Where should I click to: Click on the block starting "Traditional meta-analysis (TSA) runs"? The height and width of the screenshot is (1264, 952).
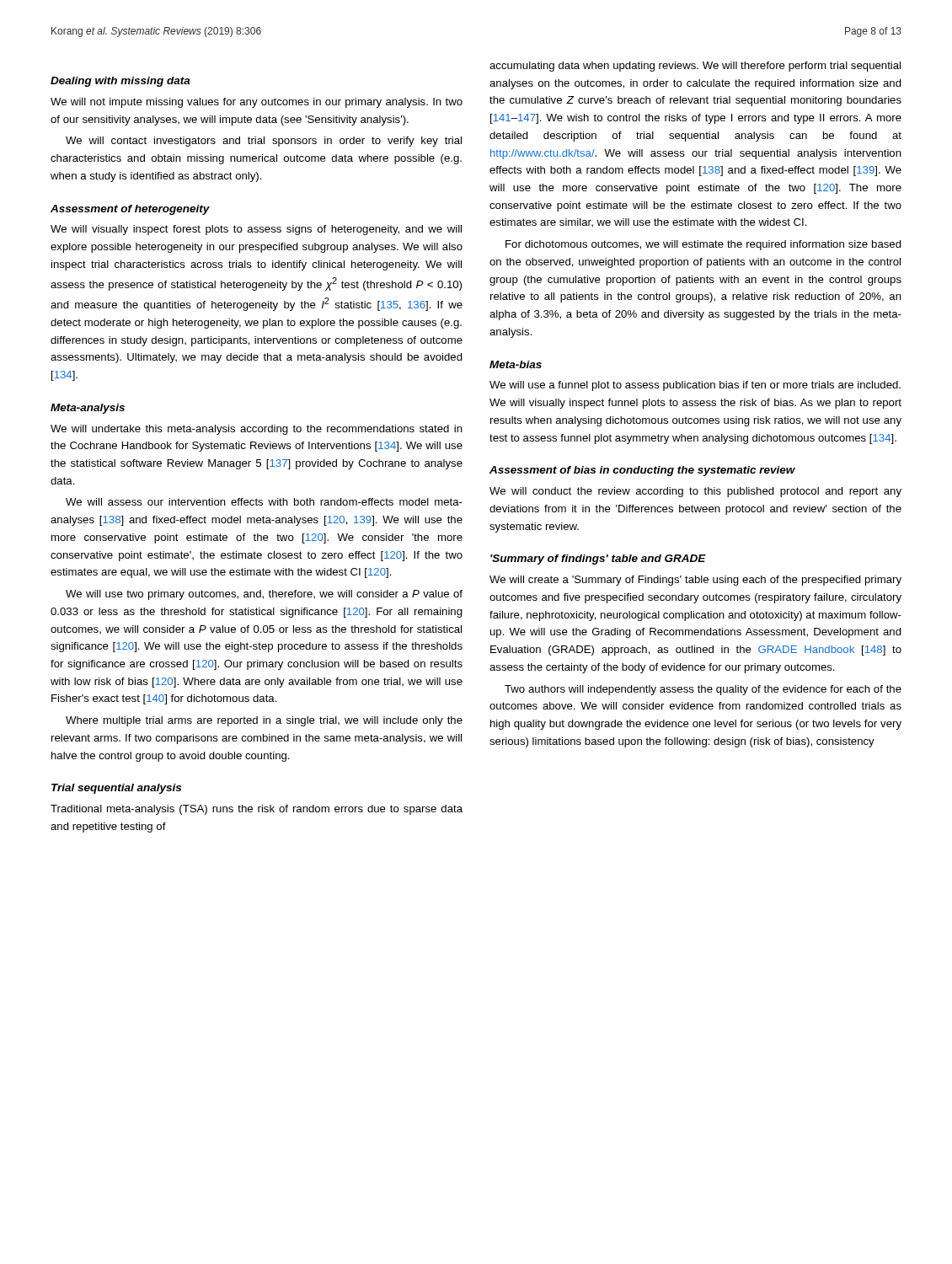click(x=257, y=818)
